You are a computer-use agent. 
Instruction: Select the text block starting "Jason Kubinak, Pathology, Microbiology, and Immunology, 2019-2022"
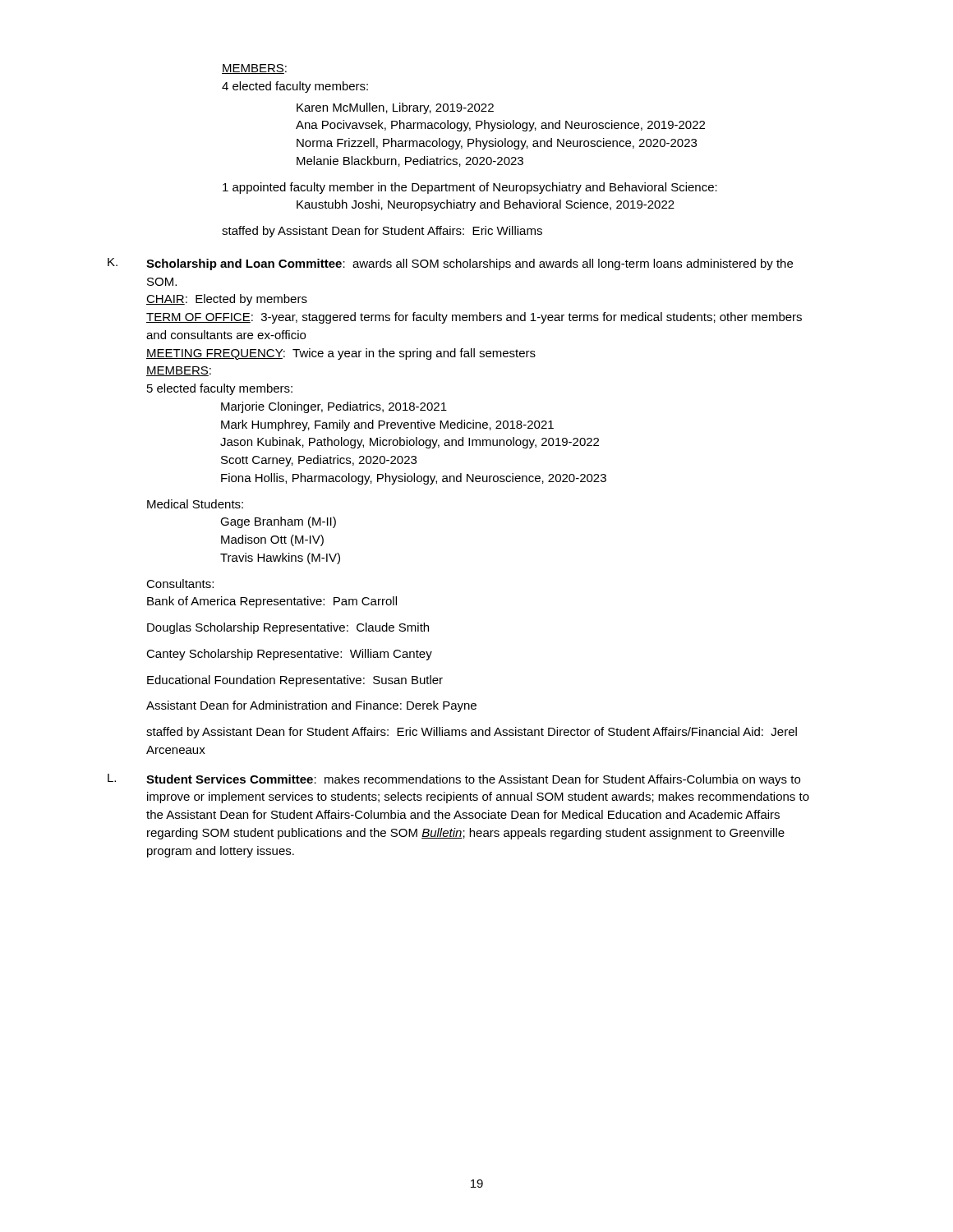[521, 442]
